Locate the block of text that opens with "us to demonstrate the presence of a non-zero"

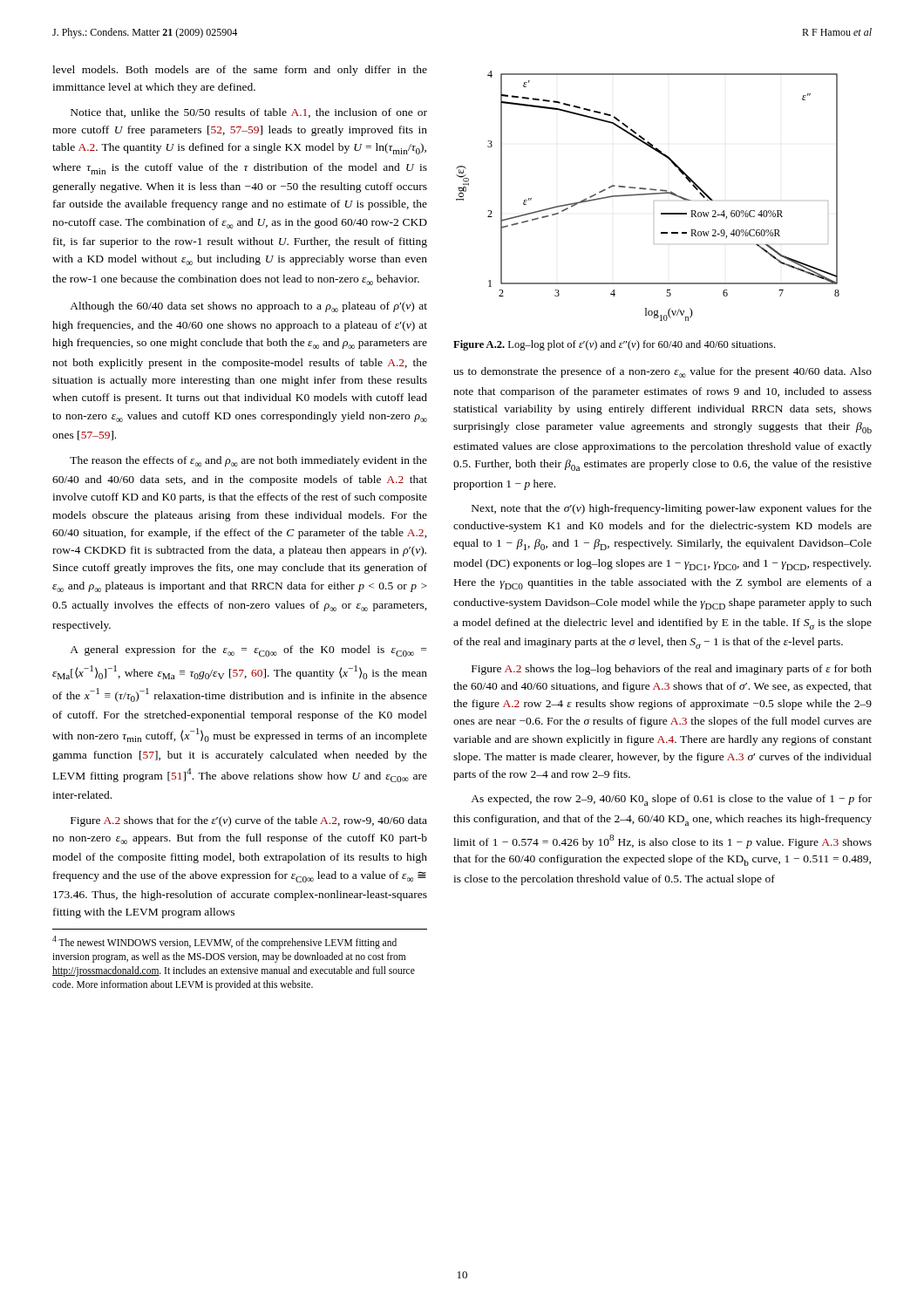663,625
